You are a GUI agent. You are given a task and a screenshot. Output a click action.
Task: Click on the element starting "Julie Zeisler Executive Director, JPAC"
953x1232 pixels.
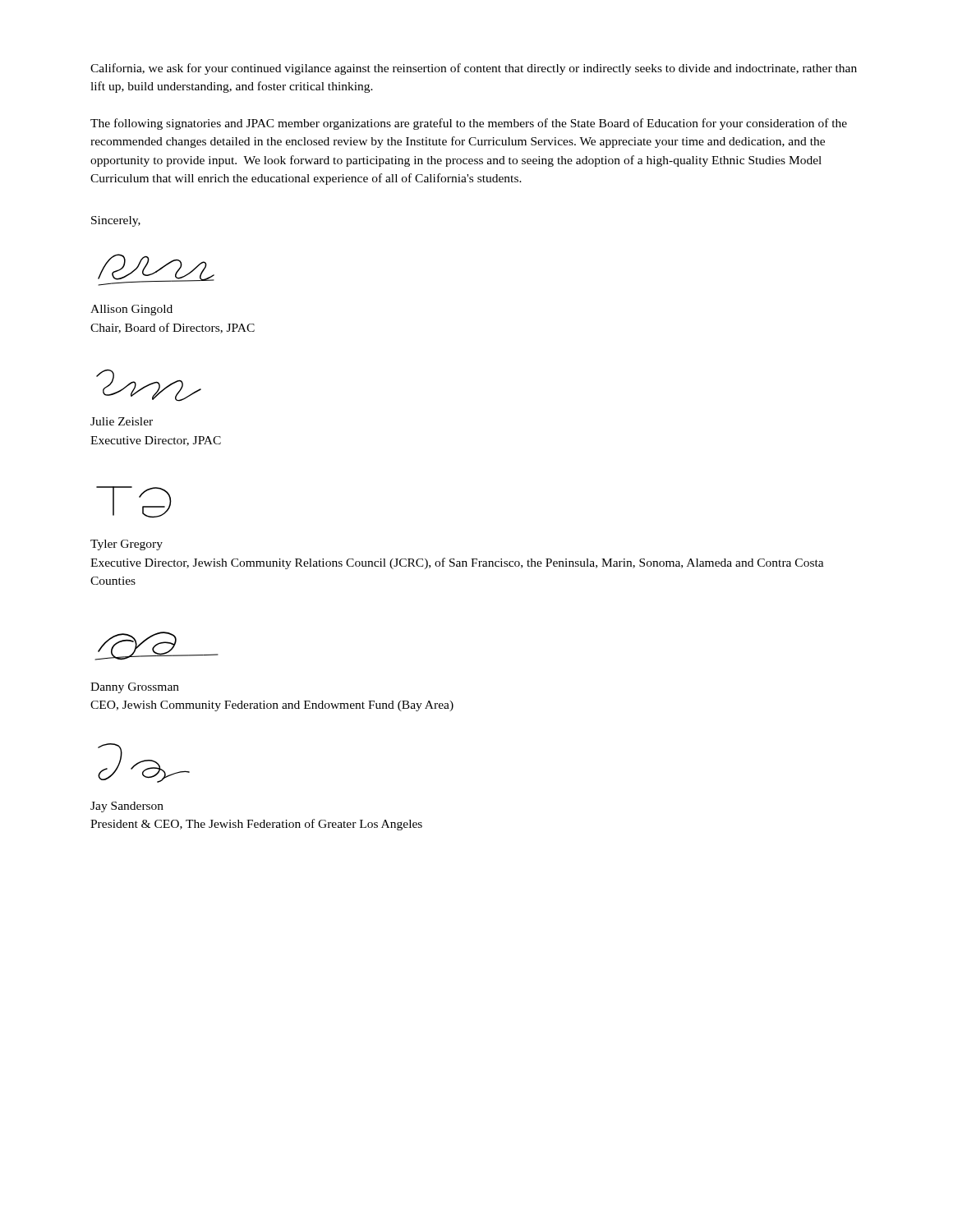coord(122,421)
